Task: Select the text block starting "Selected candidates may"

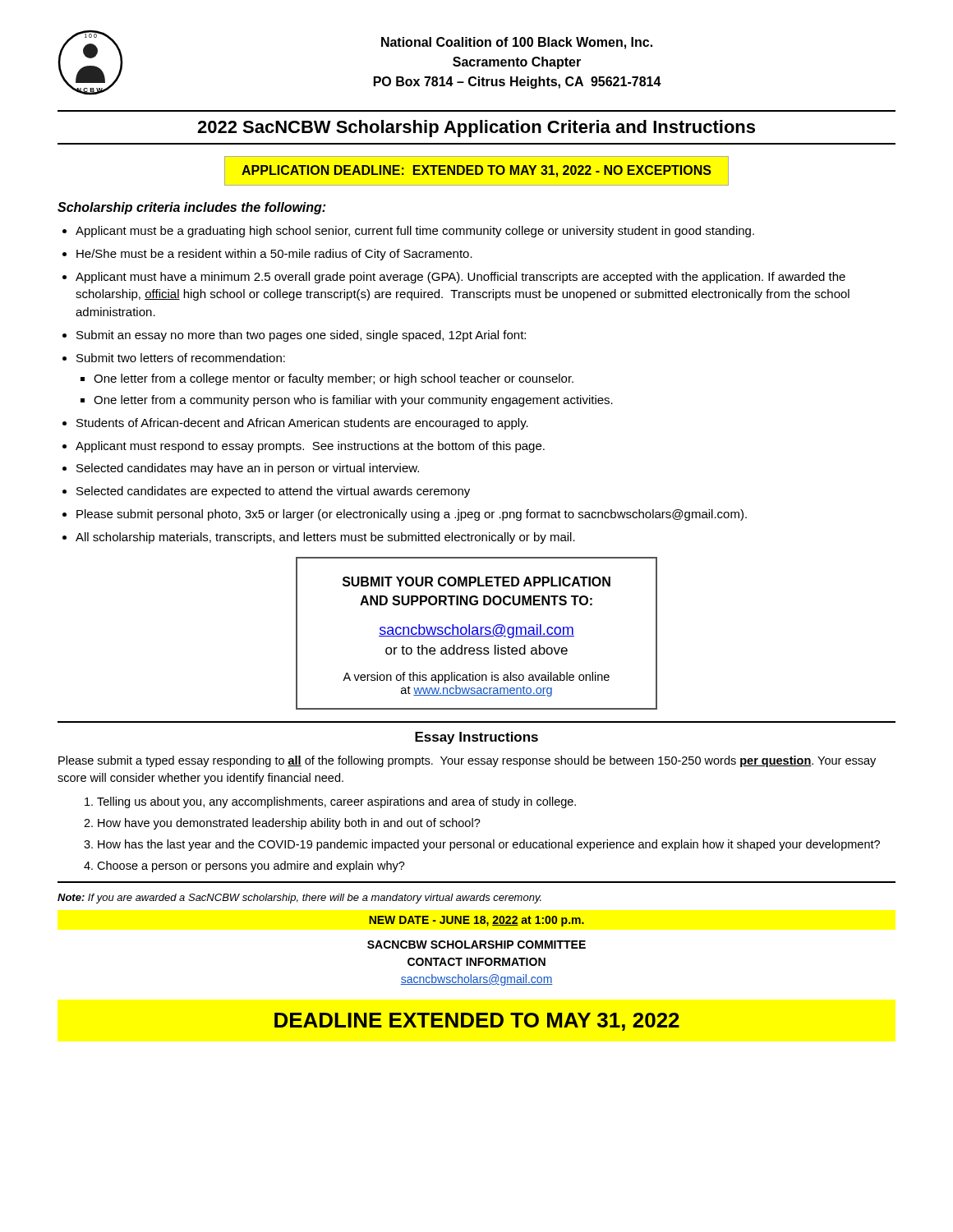Action: 248,468
